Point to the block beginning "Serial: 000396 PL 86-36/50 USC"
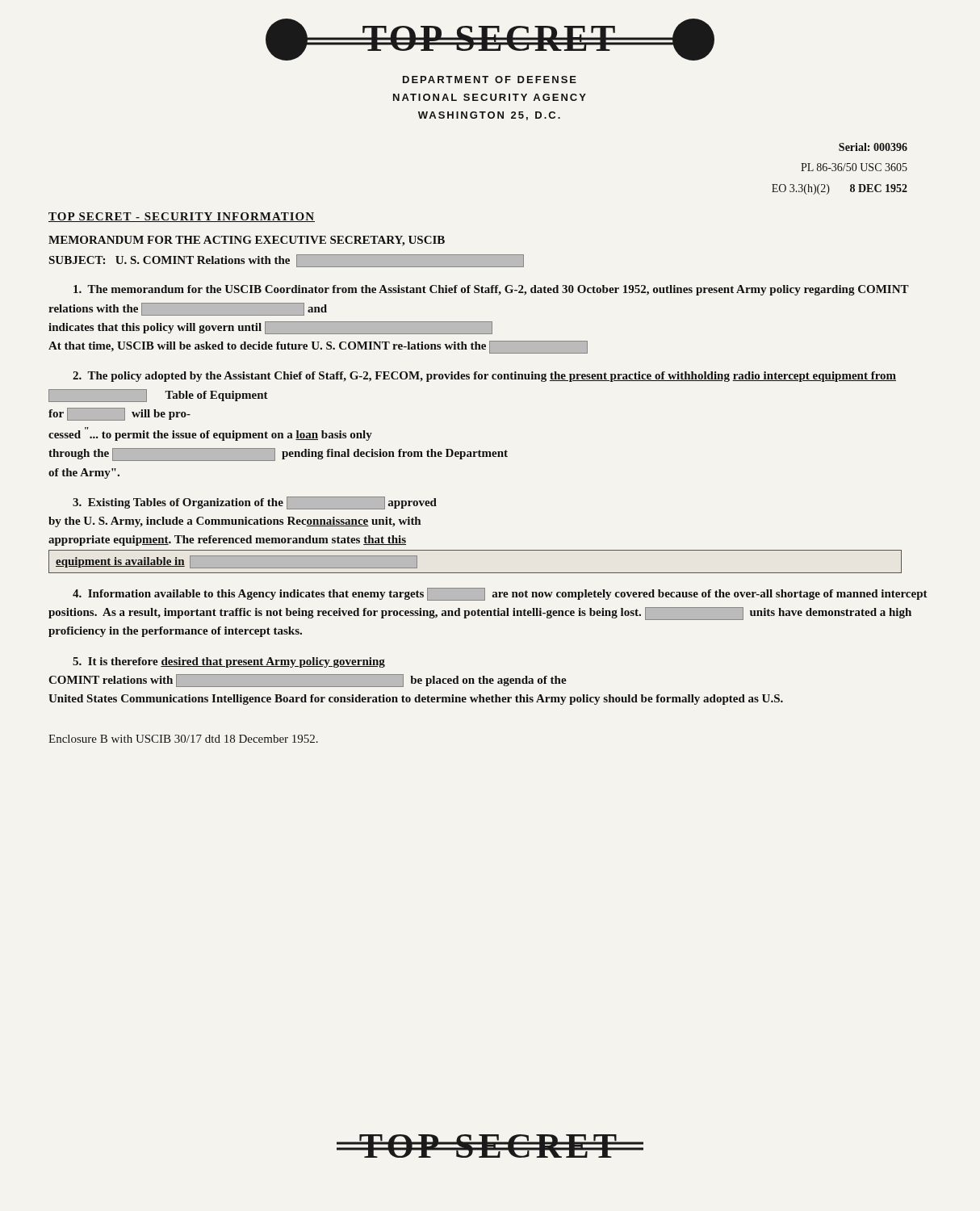The height and width of the screenshot is (1211, 980). click(x=839, y=168)
